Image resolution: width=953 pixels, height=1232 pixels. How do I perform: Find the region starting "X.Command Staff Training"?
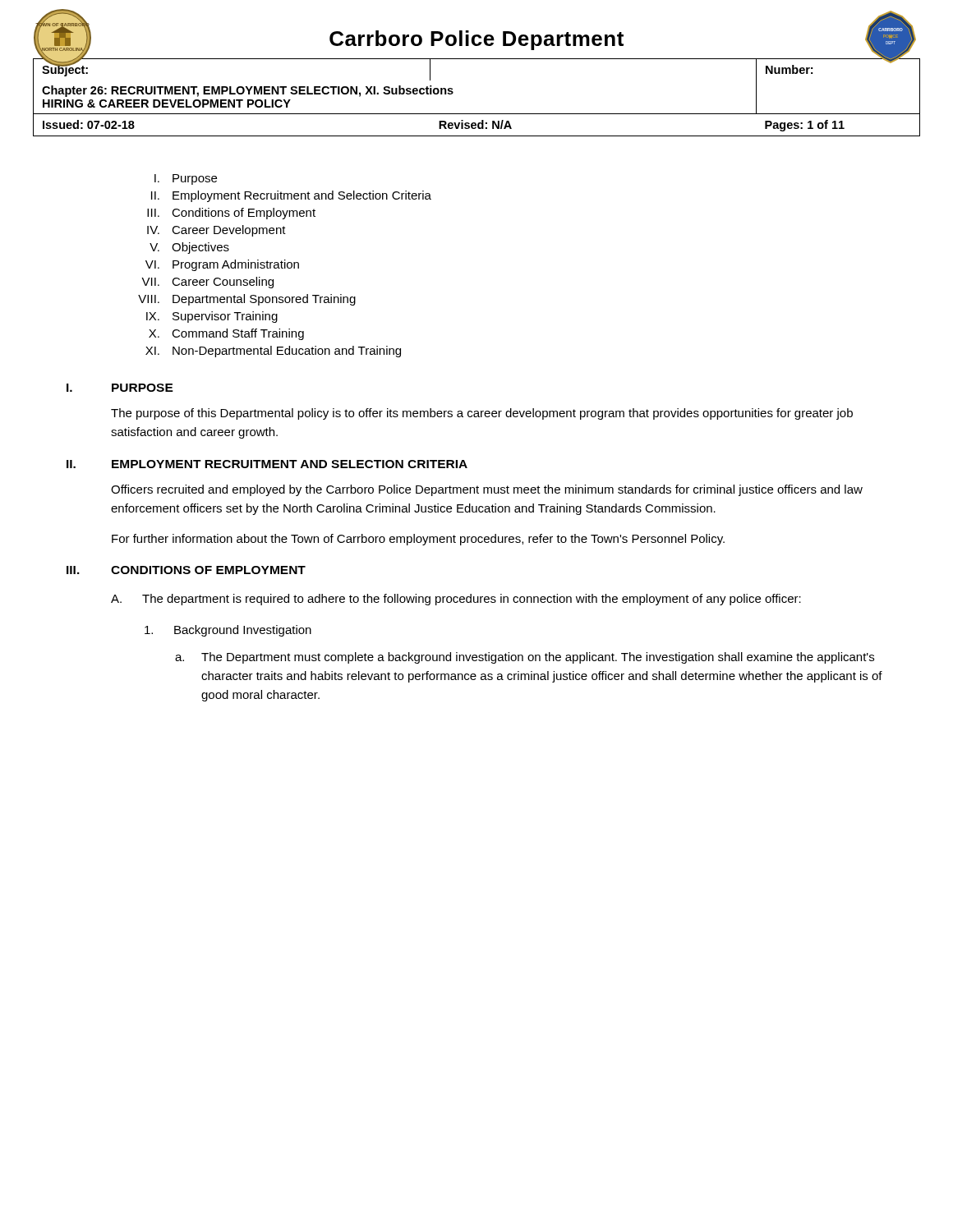pos(210,333)
